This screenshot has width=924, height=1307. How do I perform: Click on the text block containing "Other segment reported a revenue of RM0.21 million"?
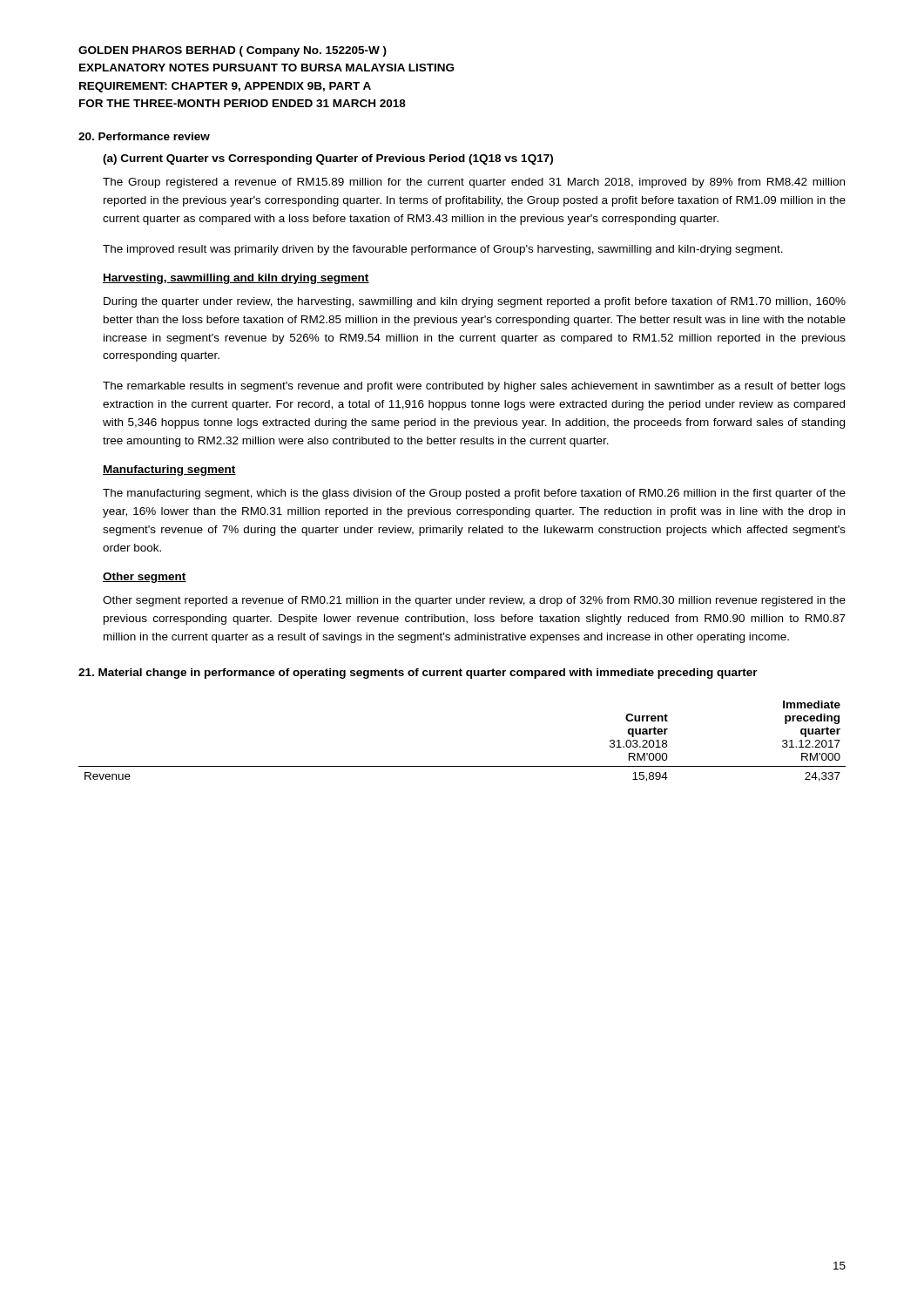pyautogui.click(x=474, y=618)
